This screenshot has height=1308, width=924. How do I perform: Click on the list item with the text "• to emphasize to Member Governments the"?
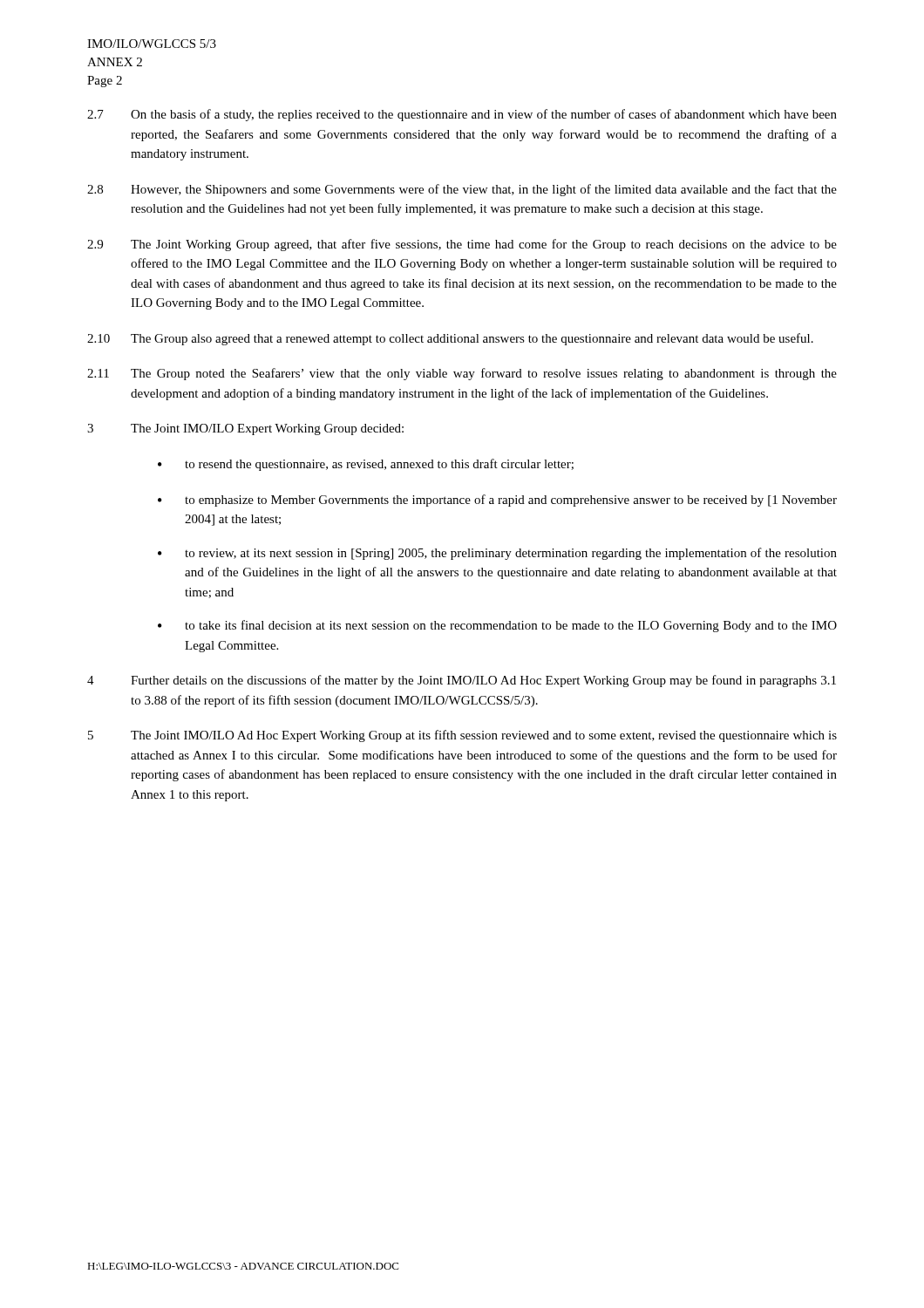click(497, 509)
